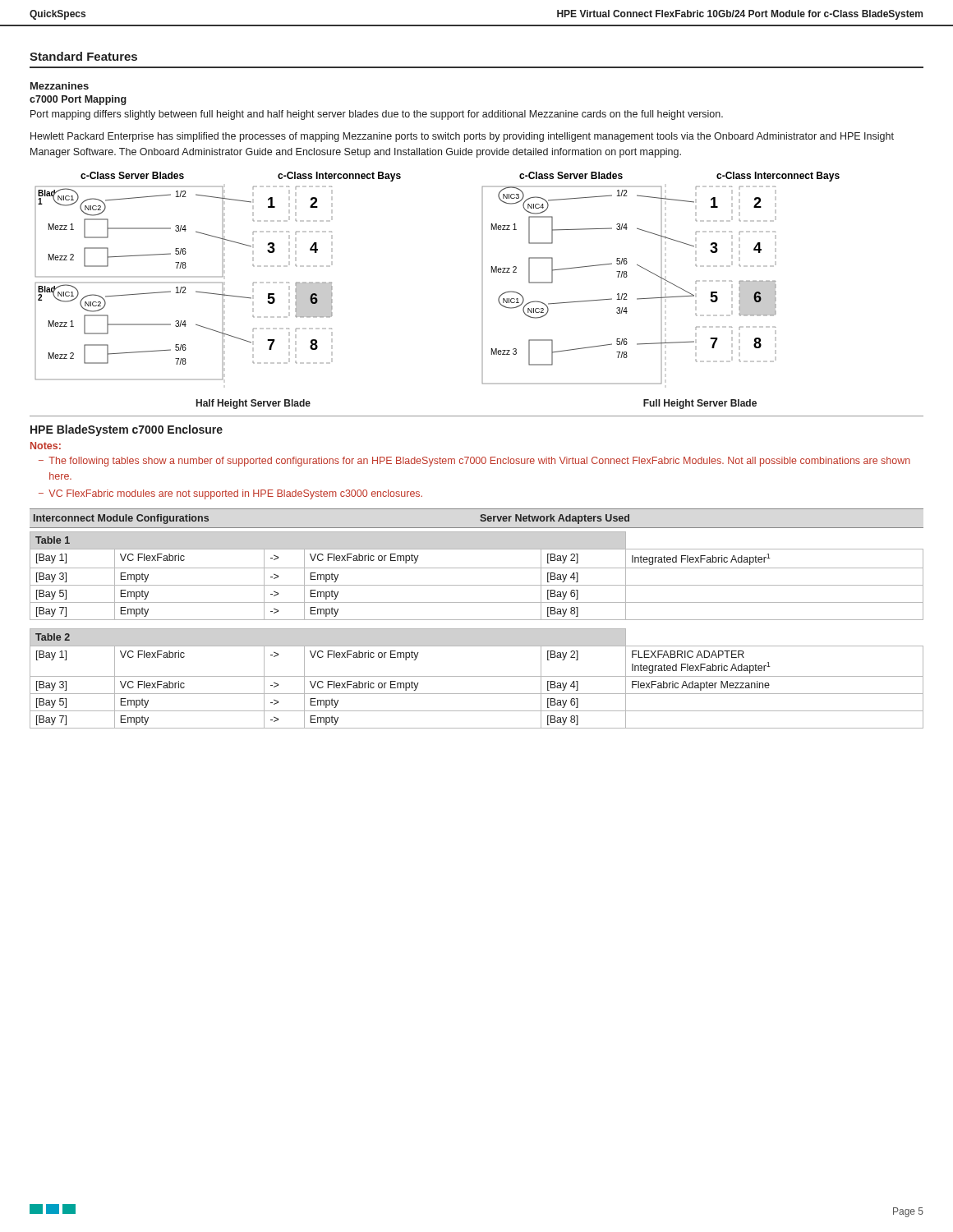Viewport: 953px width, 1232px height.
Task: Locate the text starting "Half Height Server"
Action: coord(253,403)
